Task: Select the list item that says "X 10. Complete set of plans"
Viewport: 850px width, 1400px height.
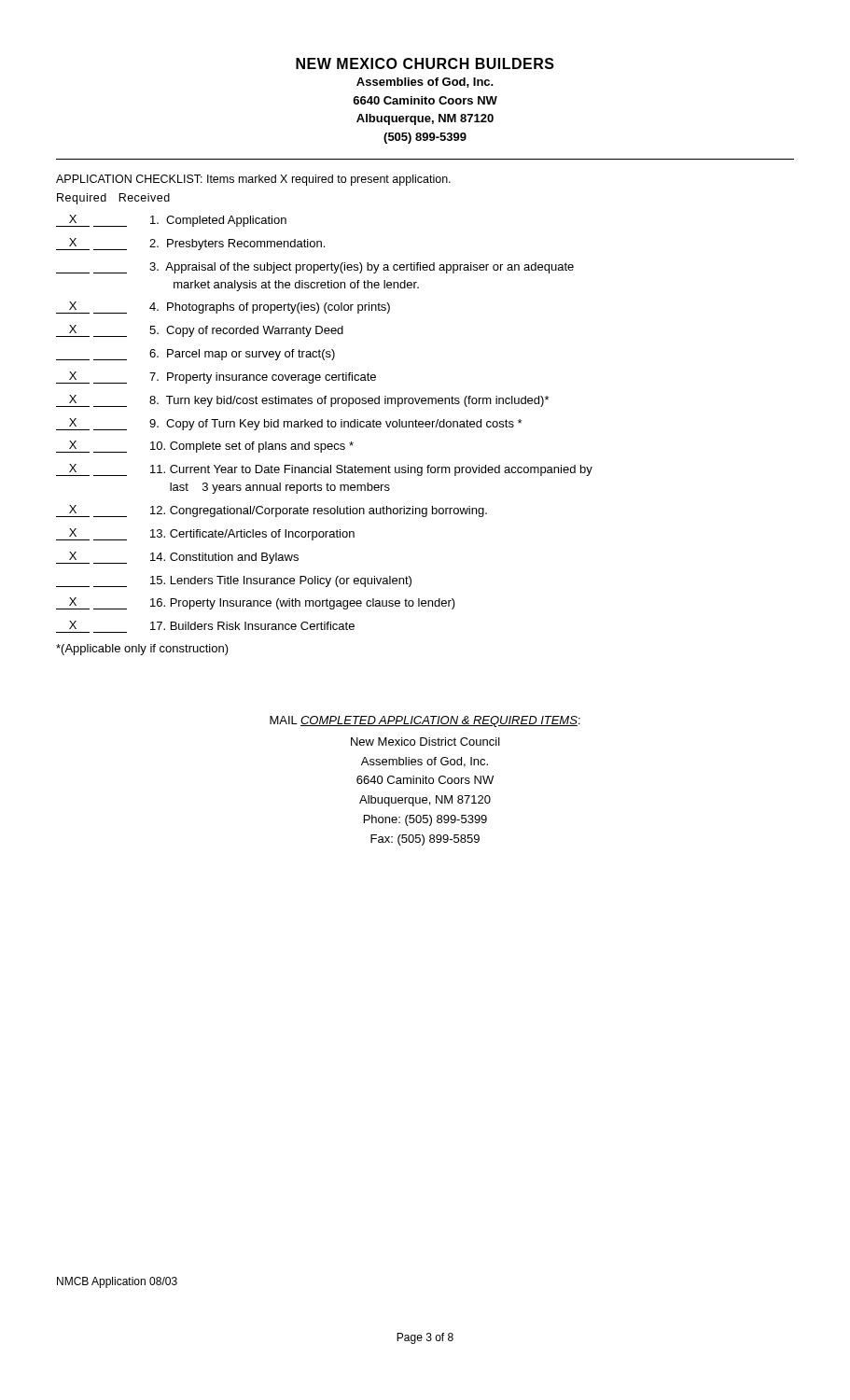Action: (x=205, y=447)
